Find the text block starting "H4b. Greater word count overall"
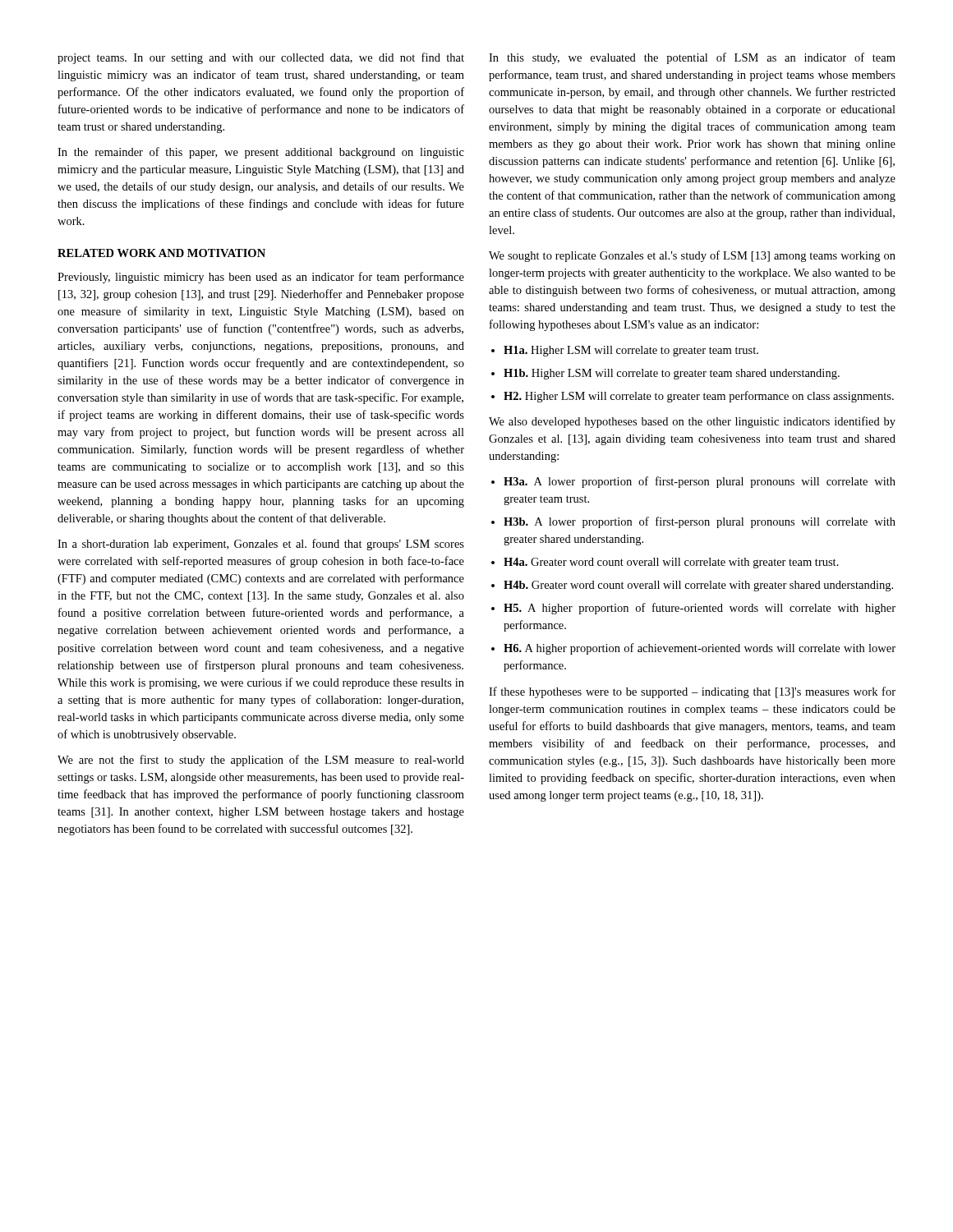953x1232 pixels. click(699, 585)
